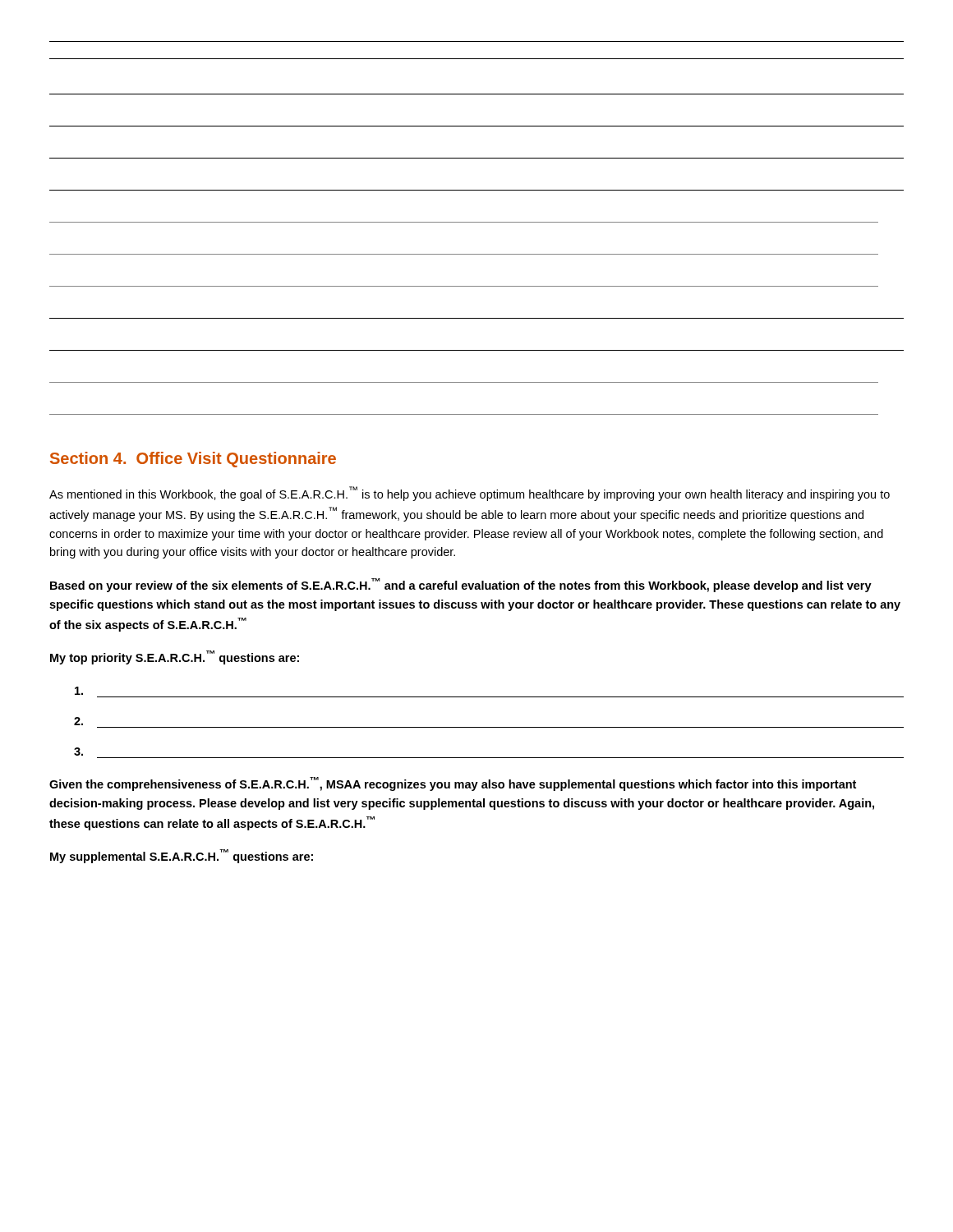Click the passage that begins "As mentioned in"

click(476, 522)
